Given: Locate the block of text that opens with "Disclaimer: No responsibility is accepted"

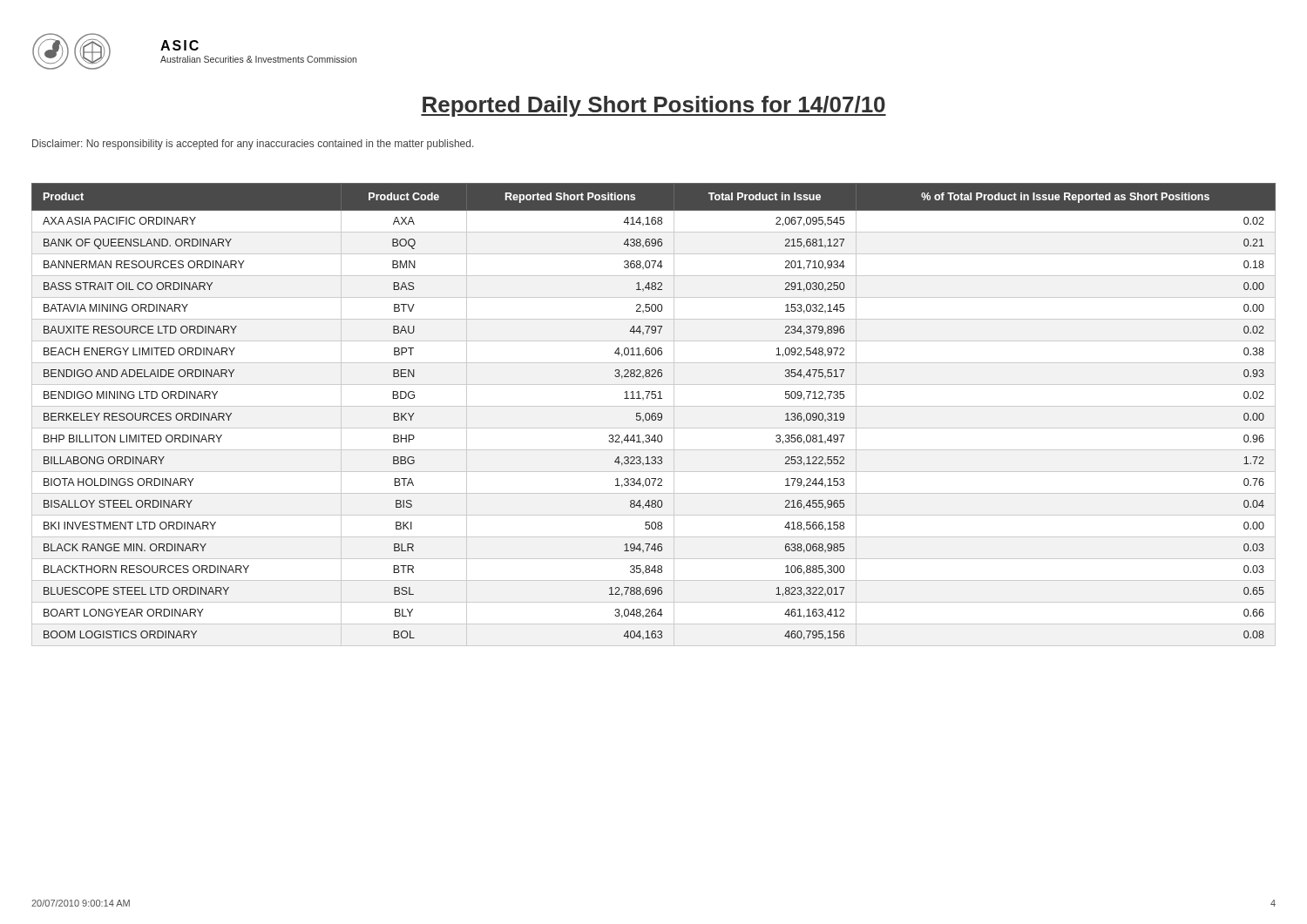Looking at the screenshot, I should [x=253, y=144].
